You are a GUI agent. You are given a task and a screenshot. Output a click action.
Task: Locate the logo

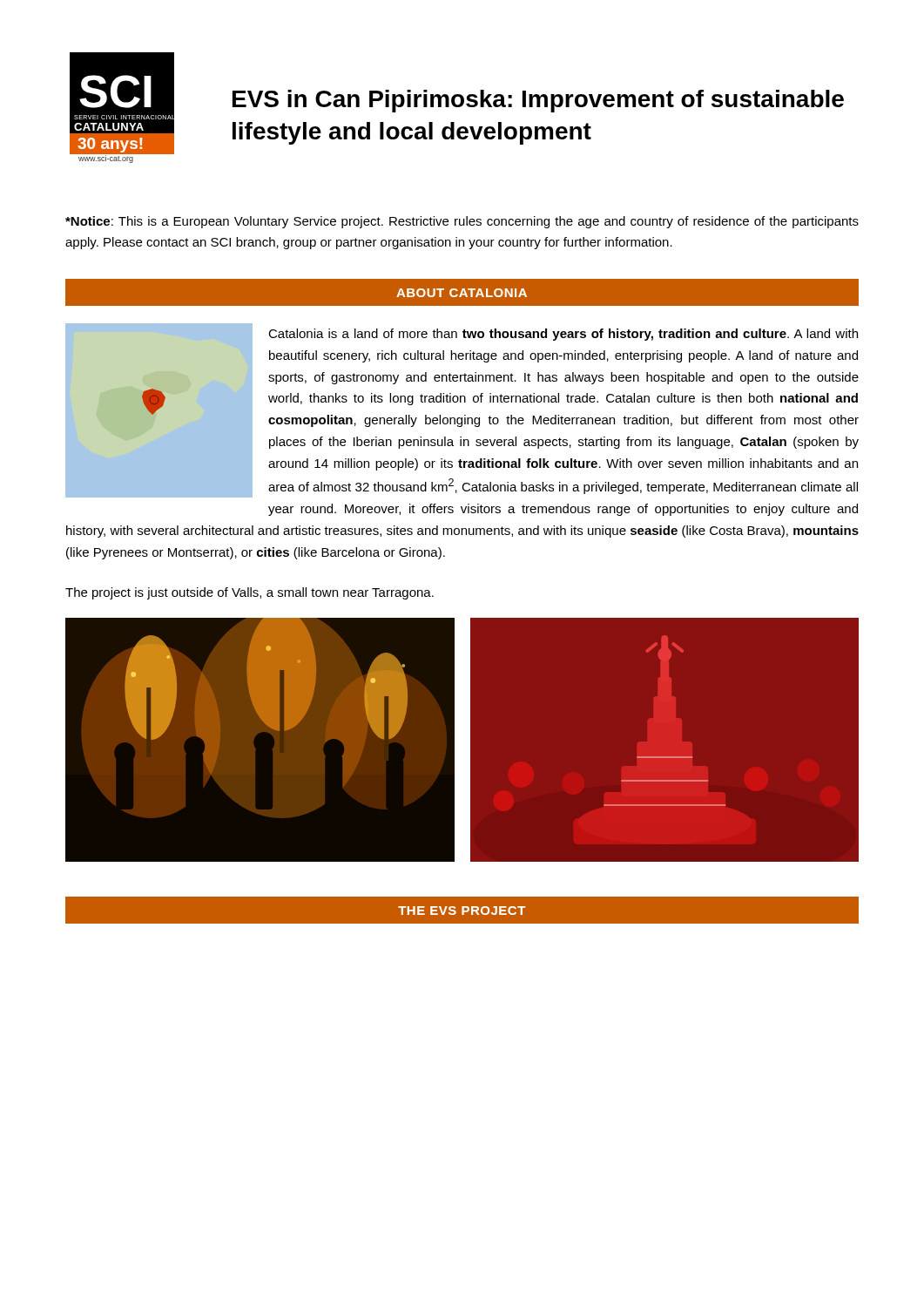(135, 115)
